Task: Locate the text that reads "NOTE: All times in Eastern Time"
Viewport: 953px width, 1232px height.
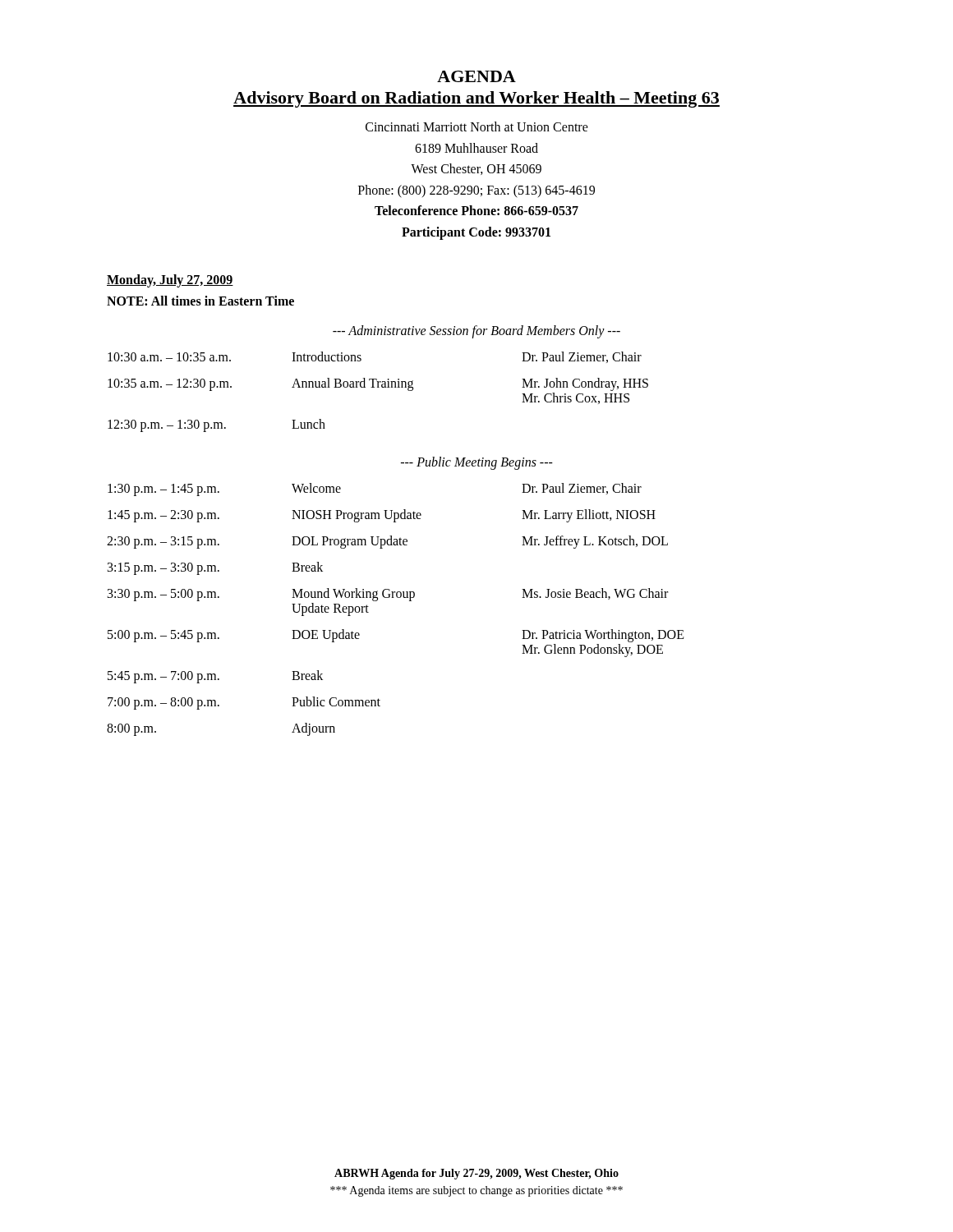Action: click(x=201, y=301)
